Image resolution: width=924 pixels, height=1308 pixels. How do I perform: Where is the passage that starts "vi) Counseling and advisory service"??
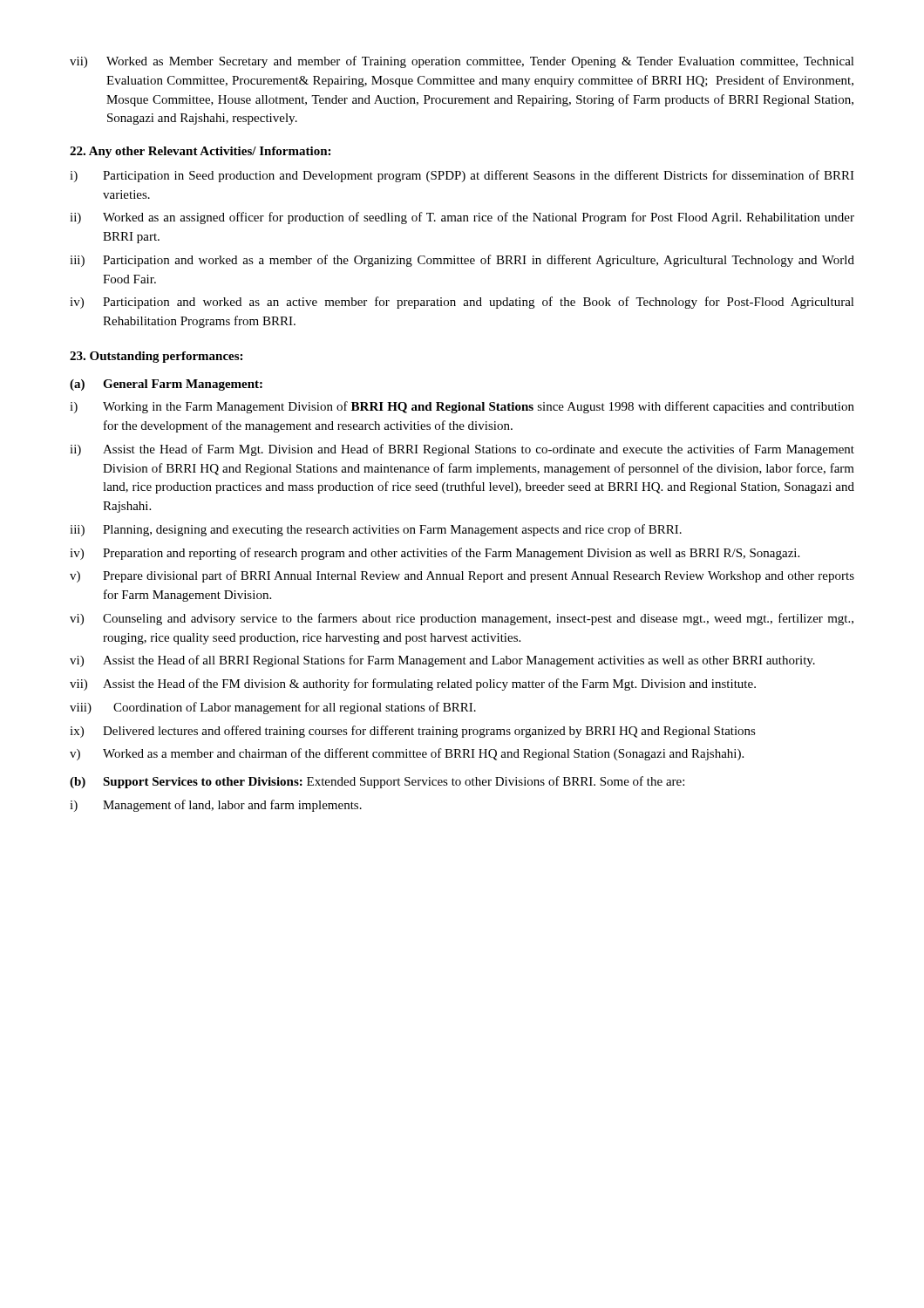pos(462,628)
